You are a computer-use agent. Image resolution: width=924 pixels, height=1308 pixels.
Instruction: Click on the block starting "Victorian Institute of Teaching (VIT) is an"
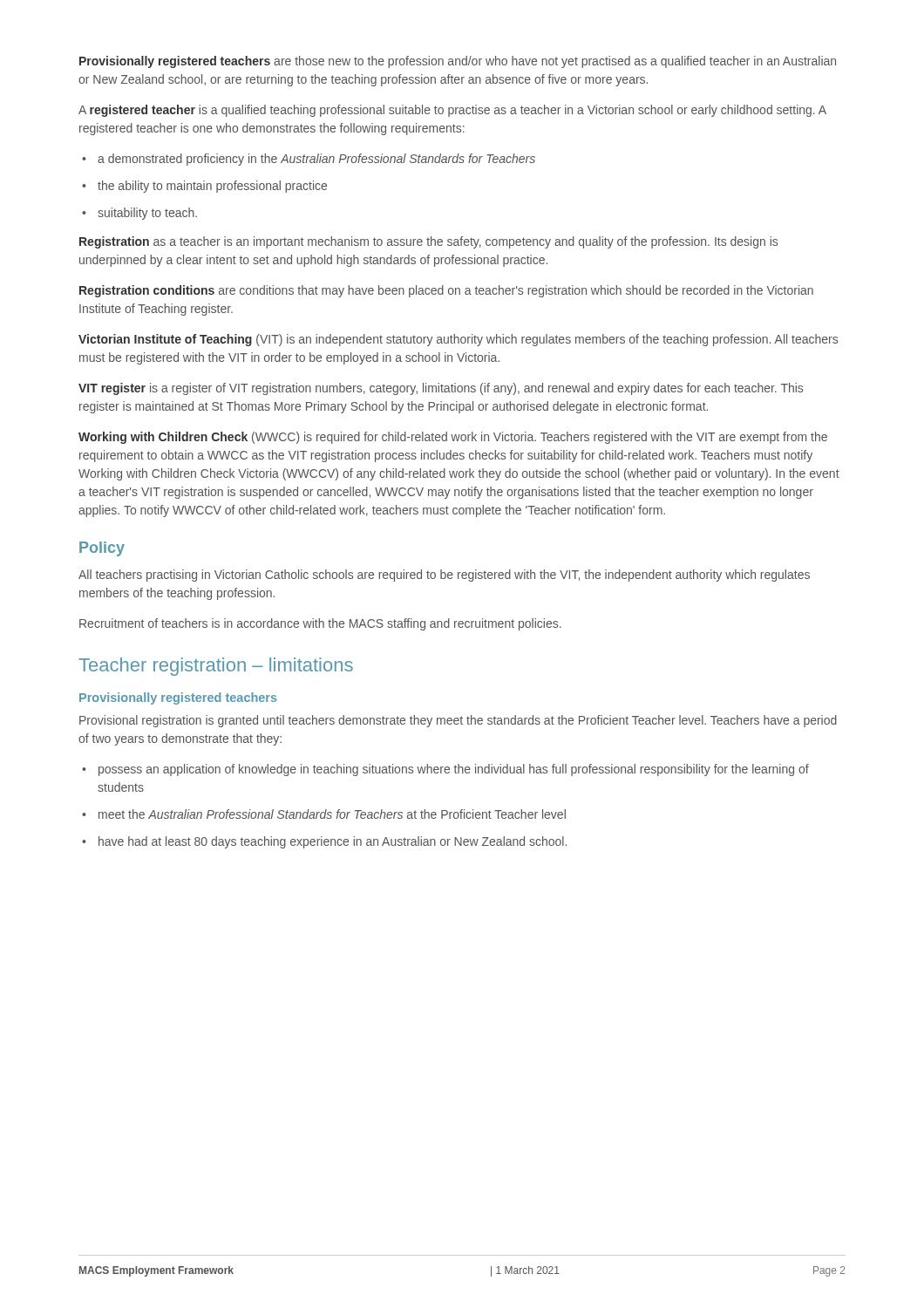point(458,348)
